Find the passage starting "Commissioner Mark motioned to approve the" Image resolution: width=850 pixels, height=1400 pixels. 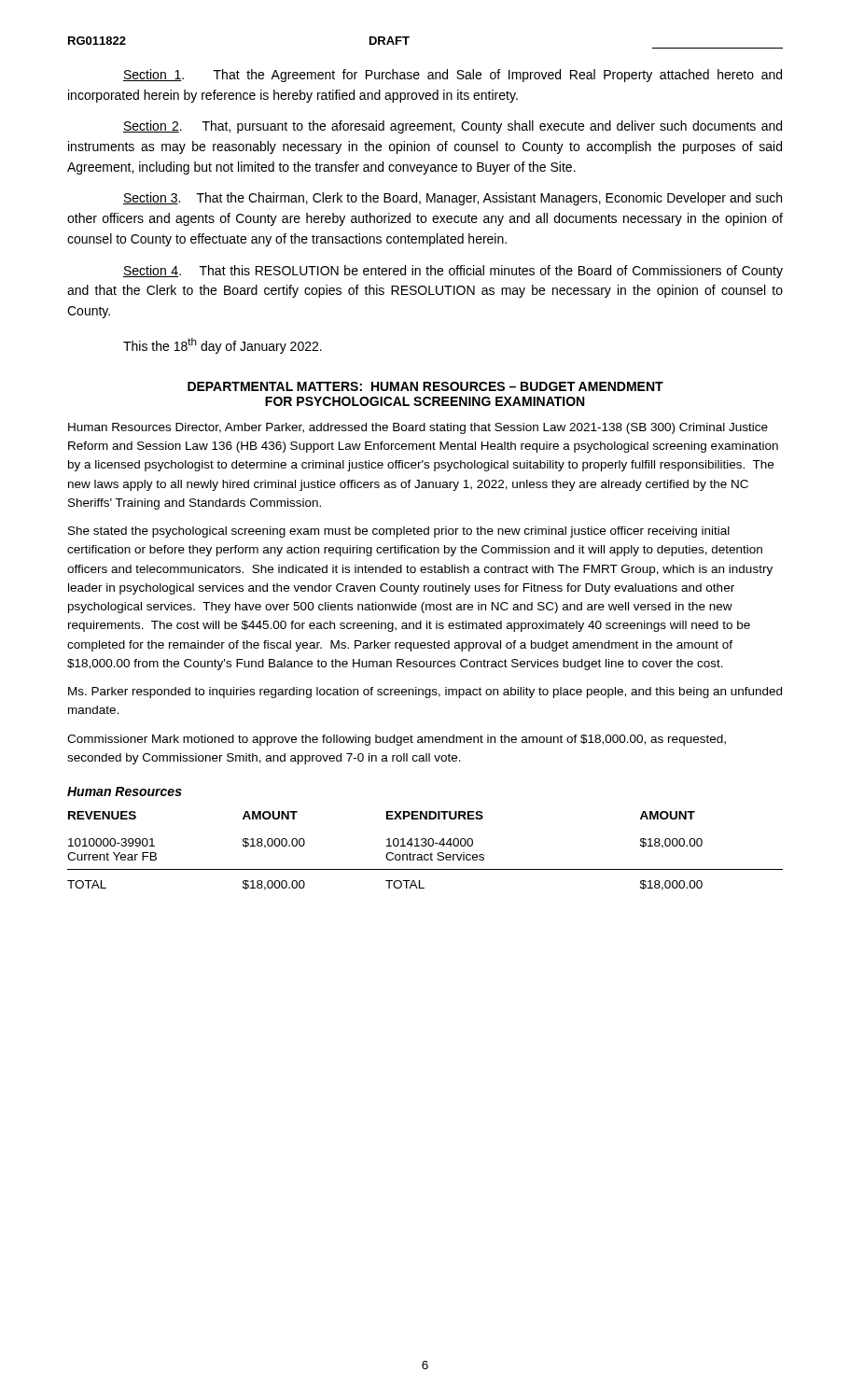(397, 748)
